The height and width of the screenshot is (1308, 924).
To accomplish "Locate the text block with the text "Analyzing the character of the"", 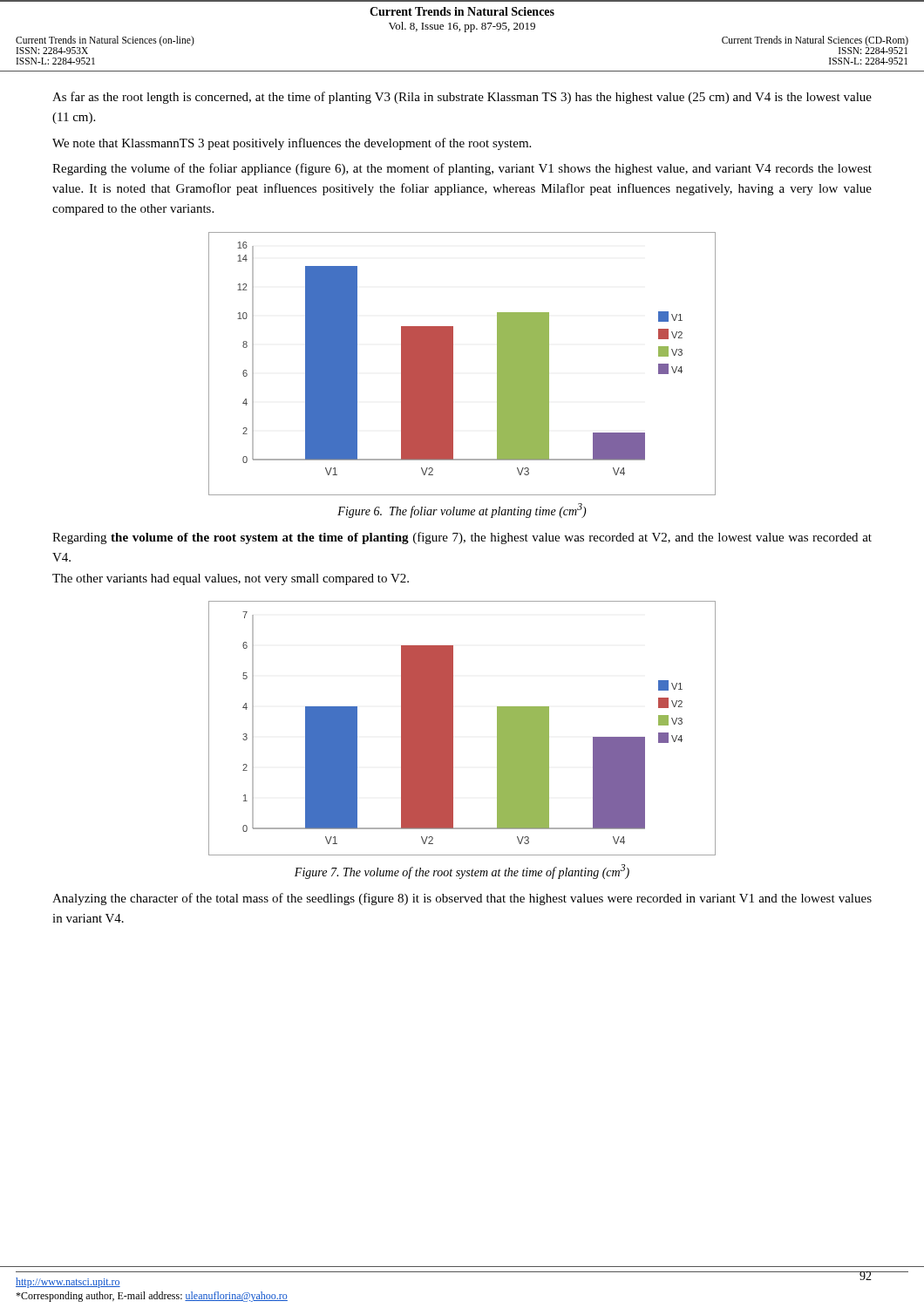I will coord(462,908).
